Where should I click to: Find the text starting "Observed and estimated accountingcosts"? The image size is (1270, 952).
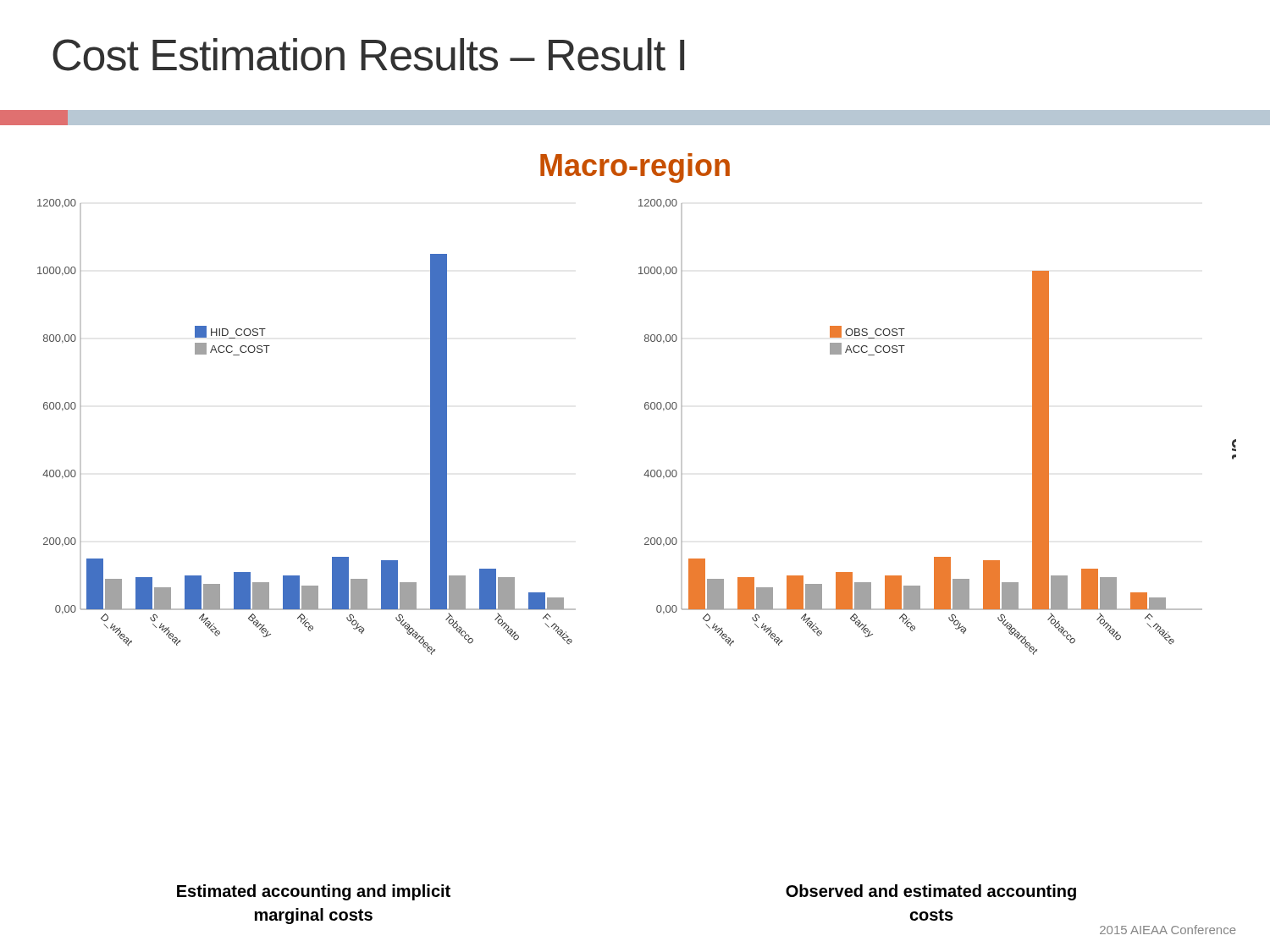coord(931,903)
